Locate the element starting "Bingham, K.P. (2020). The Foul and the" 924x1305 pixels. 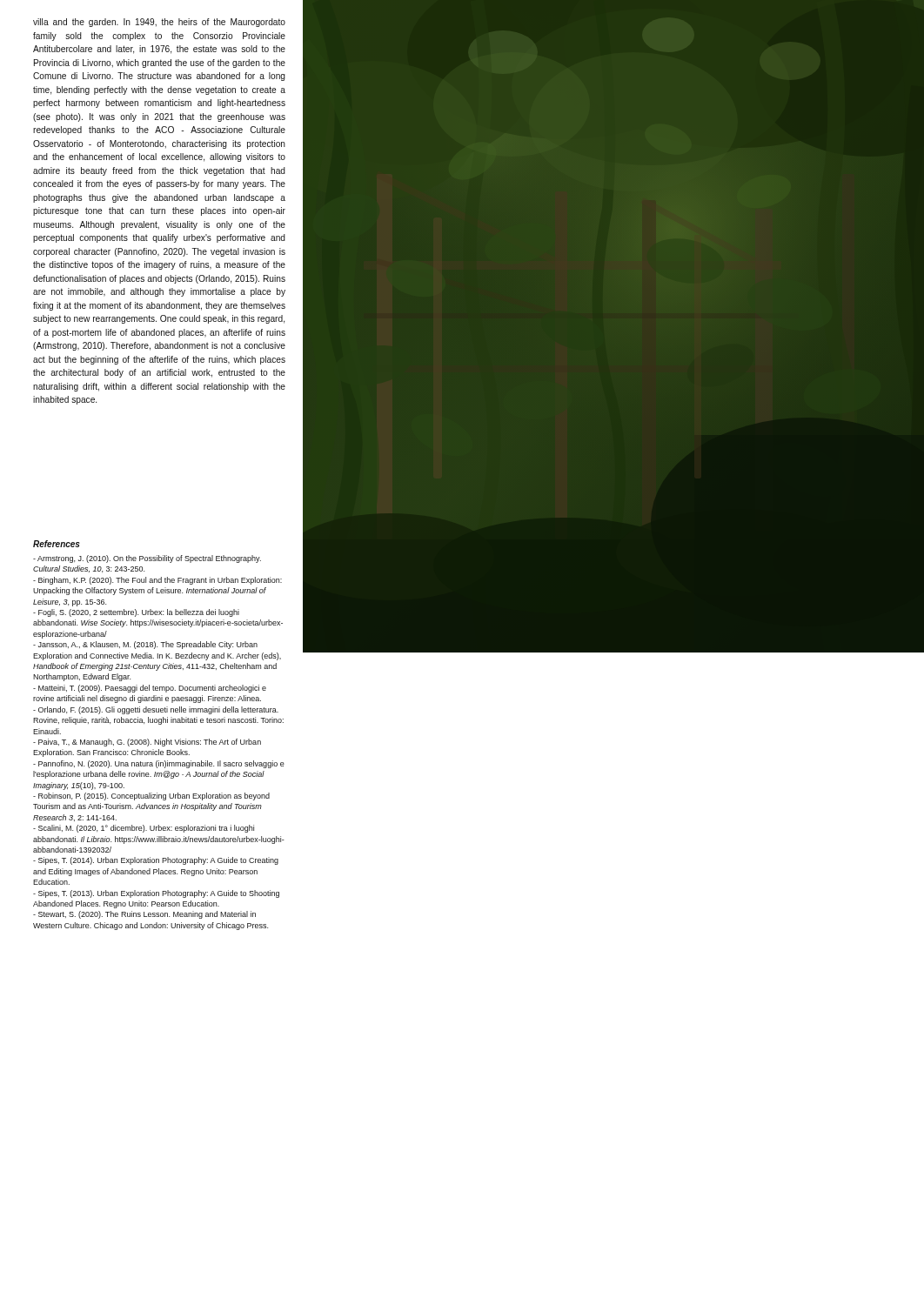pyautogui.click(x=158, y=591)
